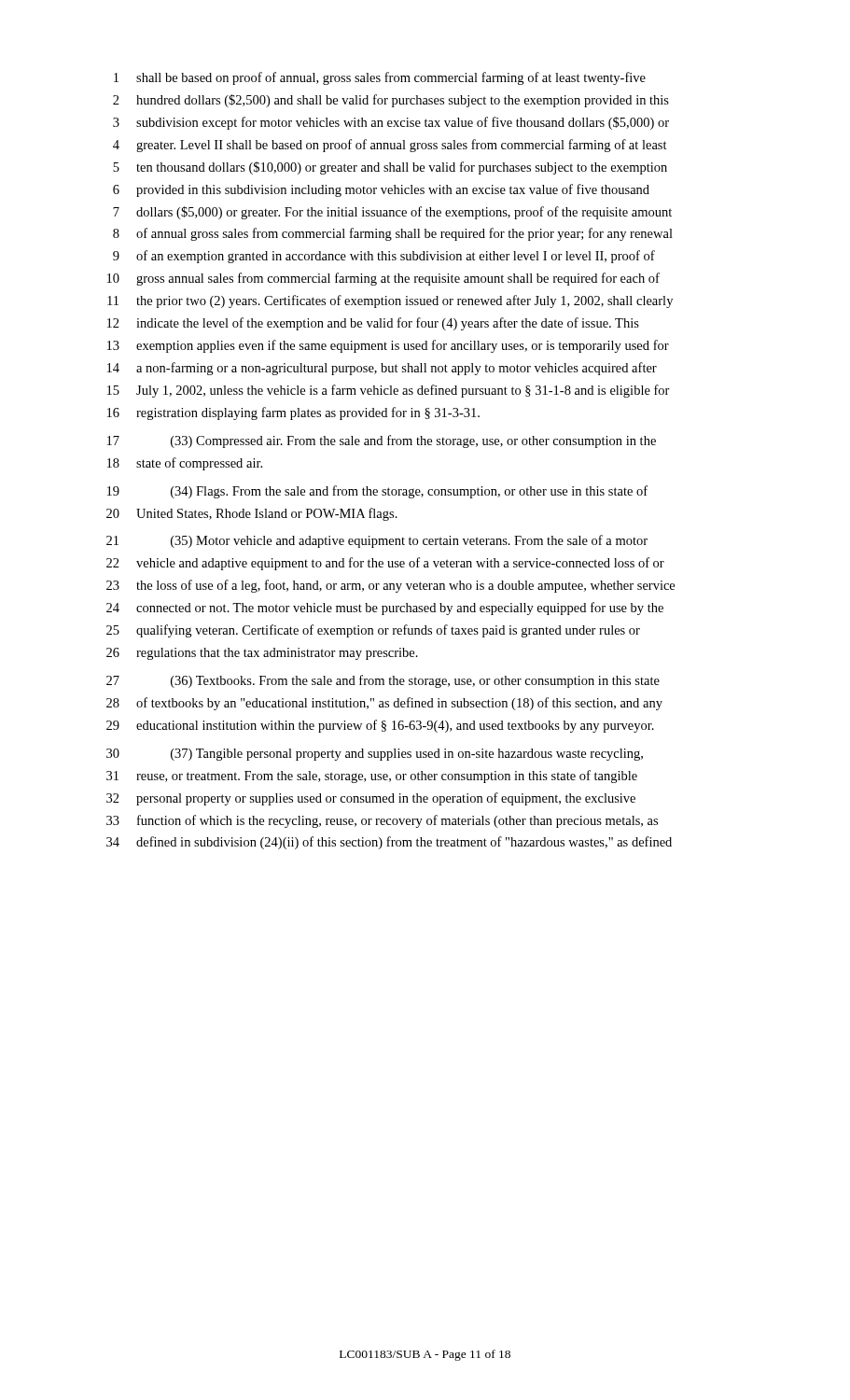Click the passage that begins "24connected or not. The motor vehicle must be"
This screenshot has width=850, height=1400.
tap(425, 609)
